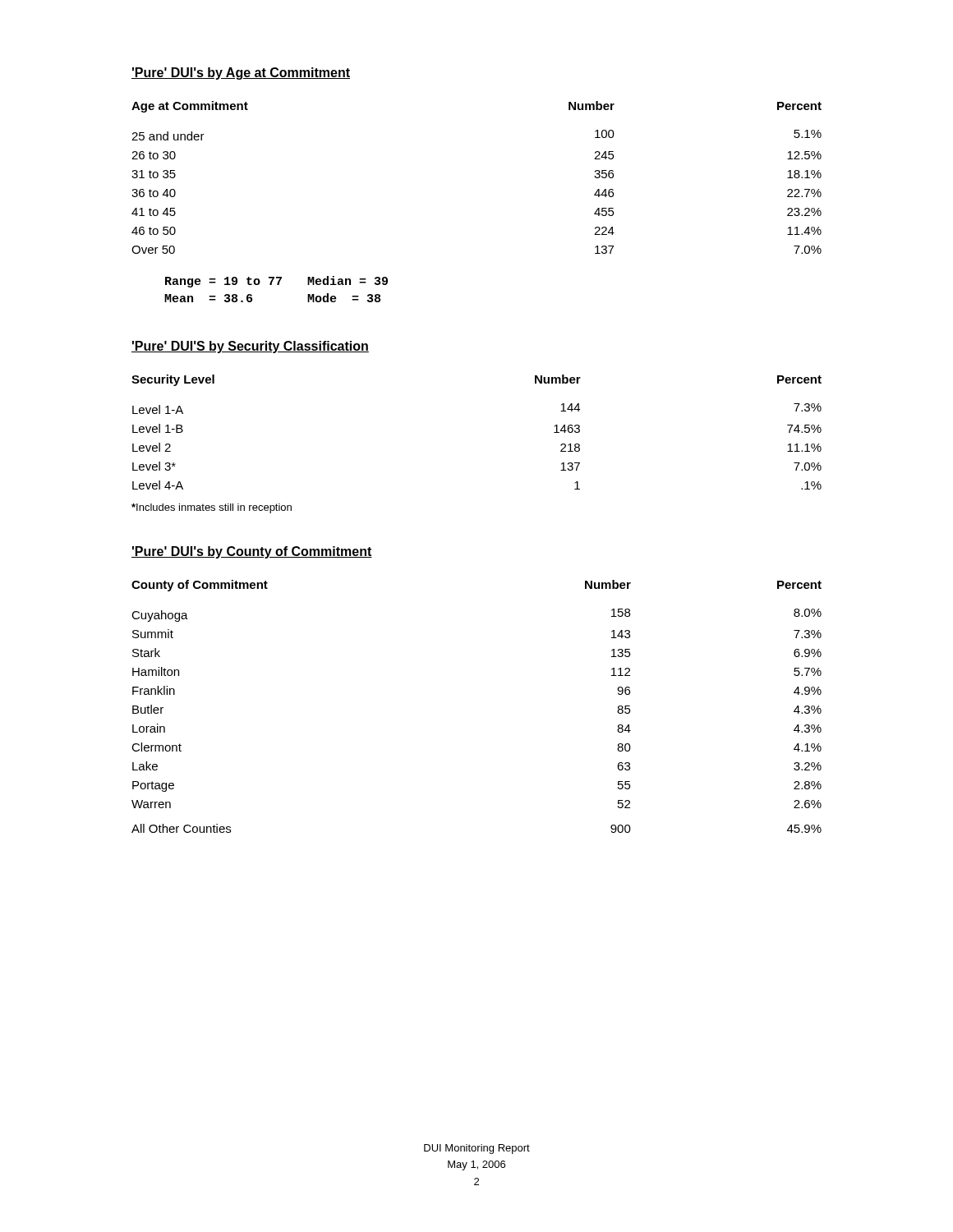Click on the table containing "County of Commitment"
The height and width of the screenshot is (1232, 953).
pyautogui.click(x=476, y=706)
